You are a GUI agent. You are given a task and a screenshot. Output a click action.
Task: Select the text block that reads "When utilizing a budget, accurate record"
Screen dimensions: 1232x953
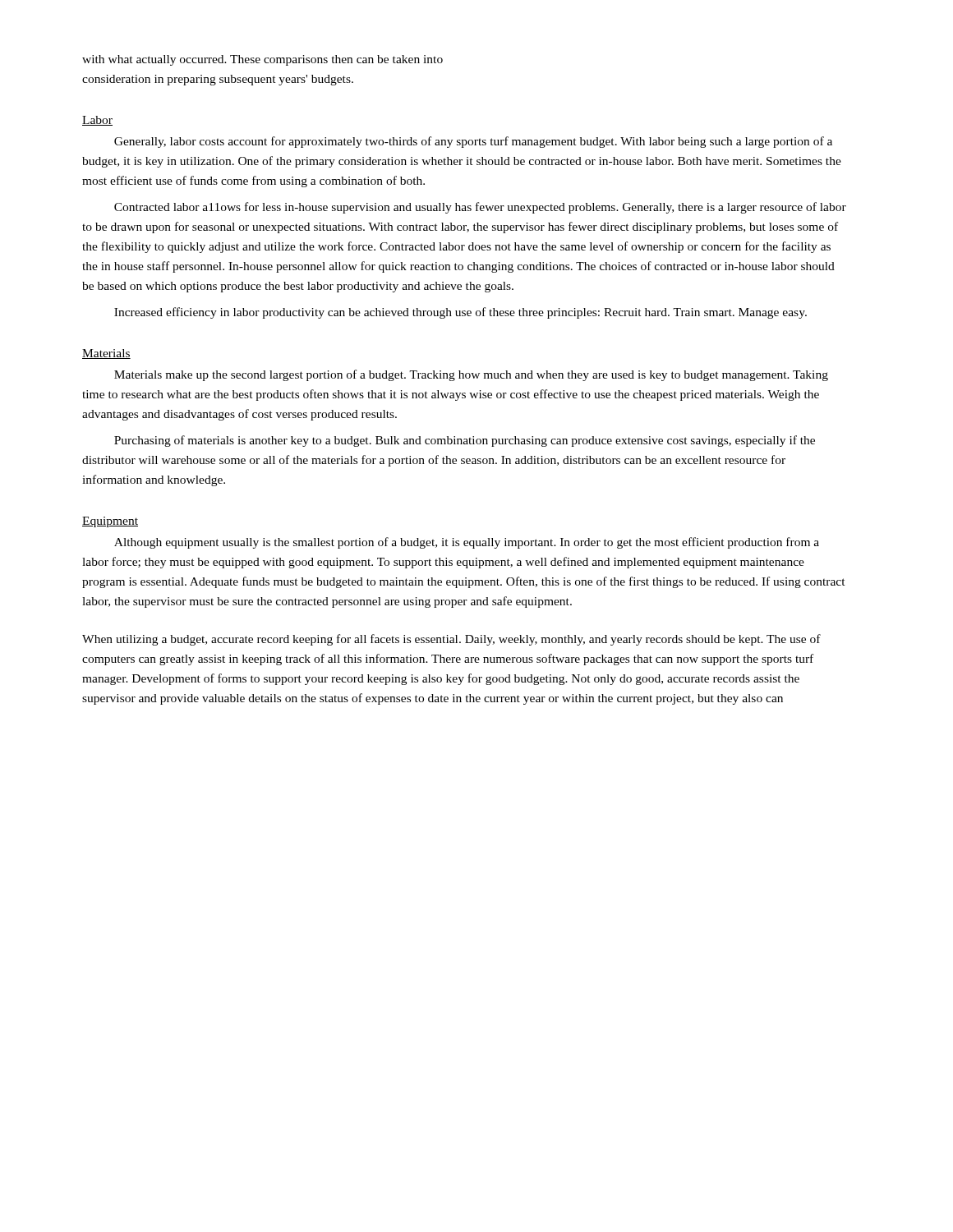[464, 669]
